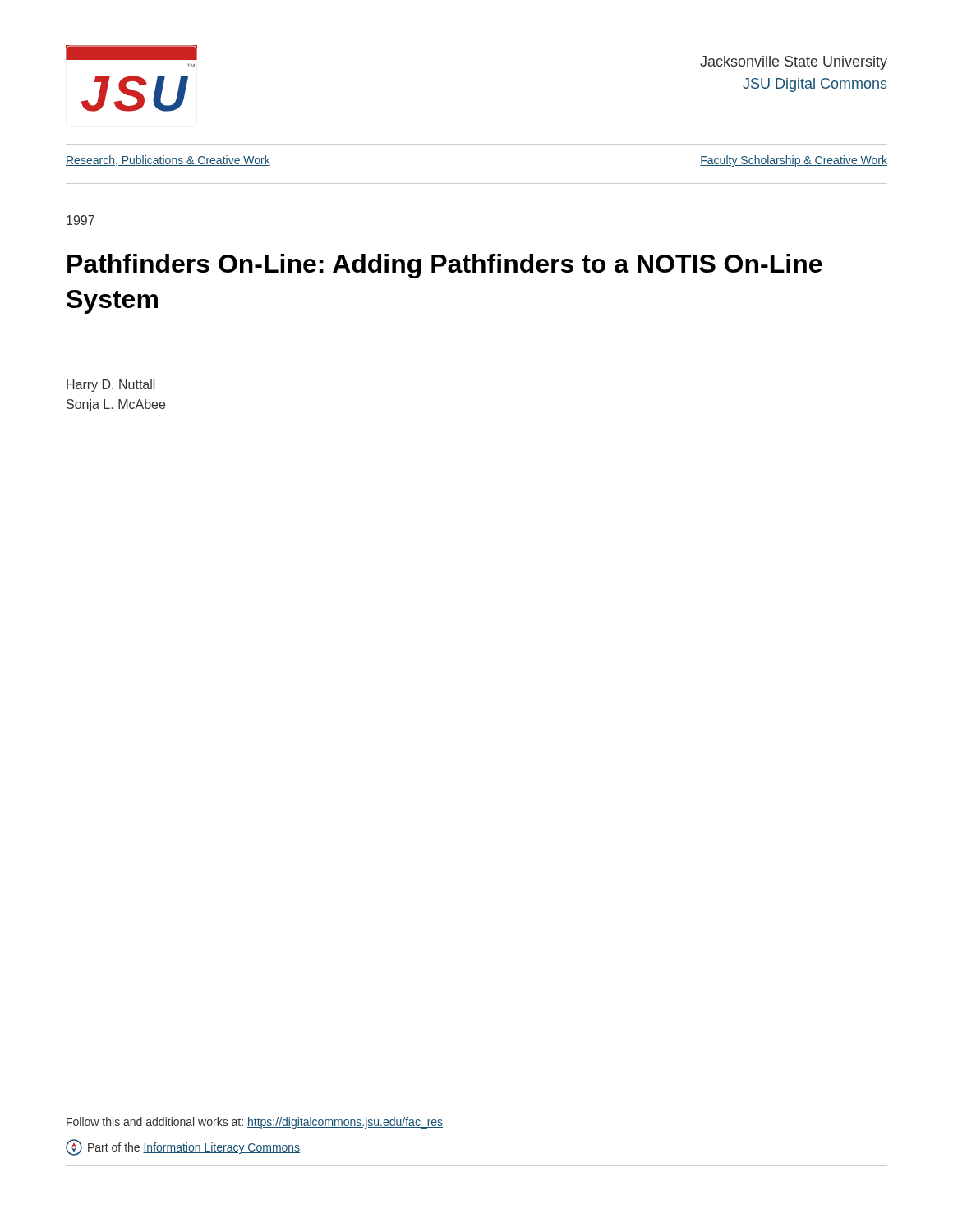Screen dimensions: 1232x953
Task: Select the passage starting "Research, Publications & Creative"
Action: 168,160
